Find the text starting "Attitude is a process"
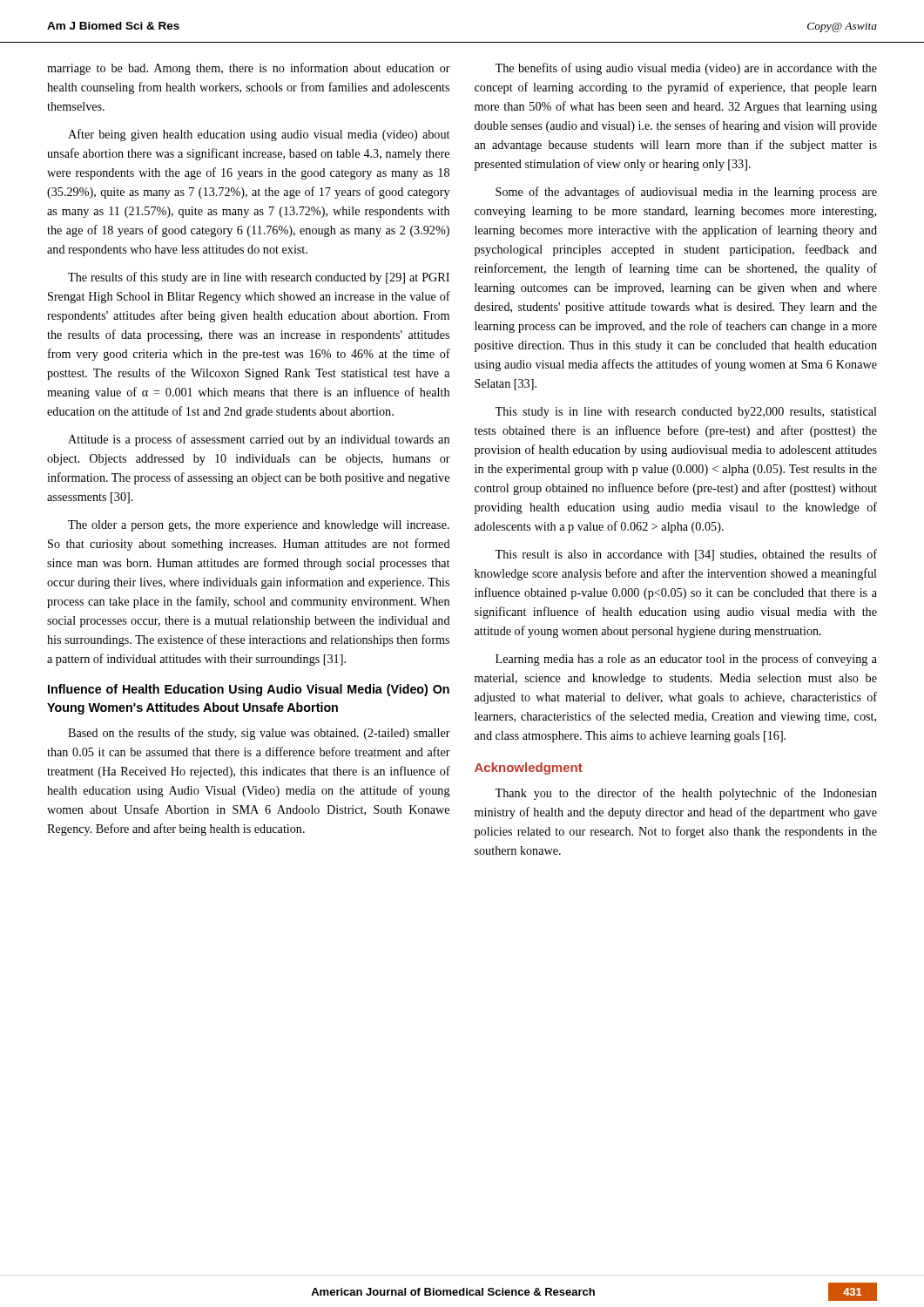The image size is (924, 1307). pyautogui.click(x=248, y=468)
